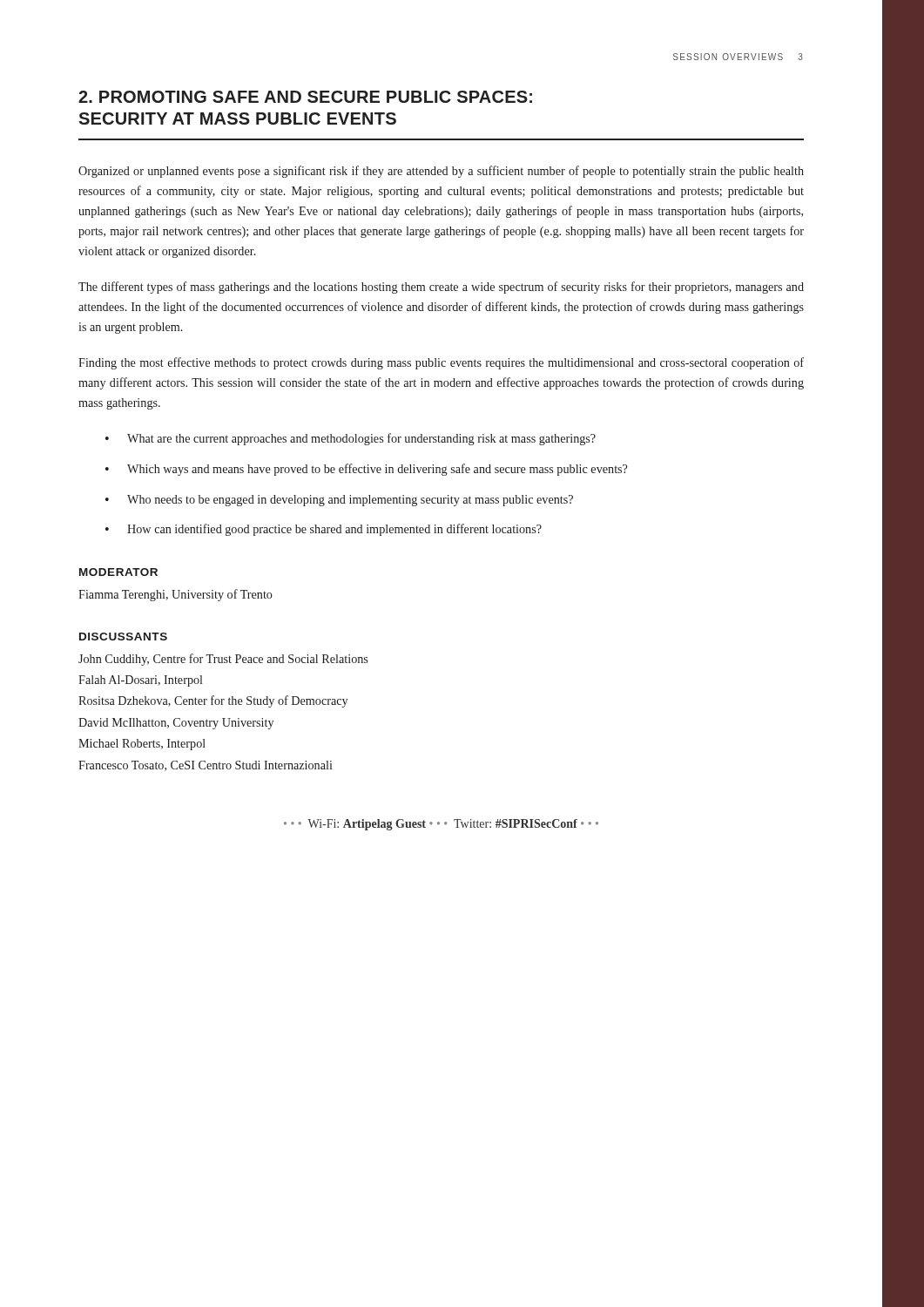Image resolution: width=924 pixels, height=1307 pixels.
Task: Click on the text block with the text "Fiamma Terenghi, University"
Action: click(175, 594)
